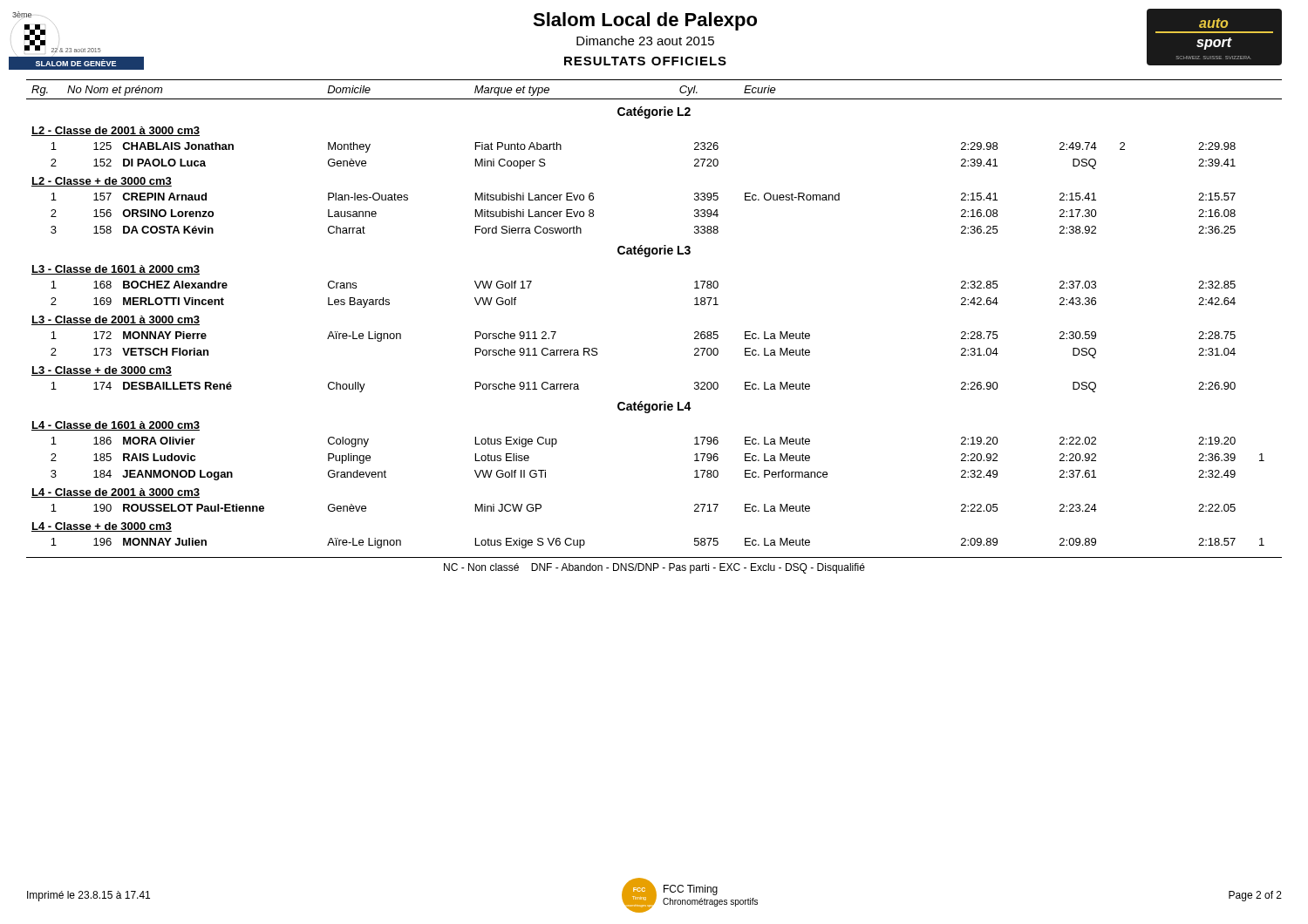Click on the element starting "Slalom Local de"
Screen dimensions: 924x1308
[645, 20]
